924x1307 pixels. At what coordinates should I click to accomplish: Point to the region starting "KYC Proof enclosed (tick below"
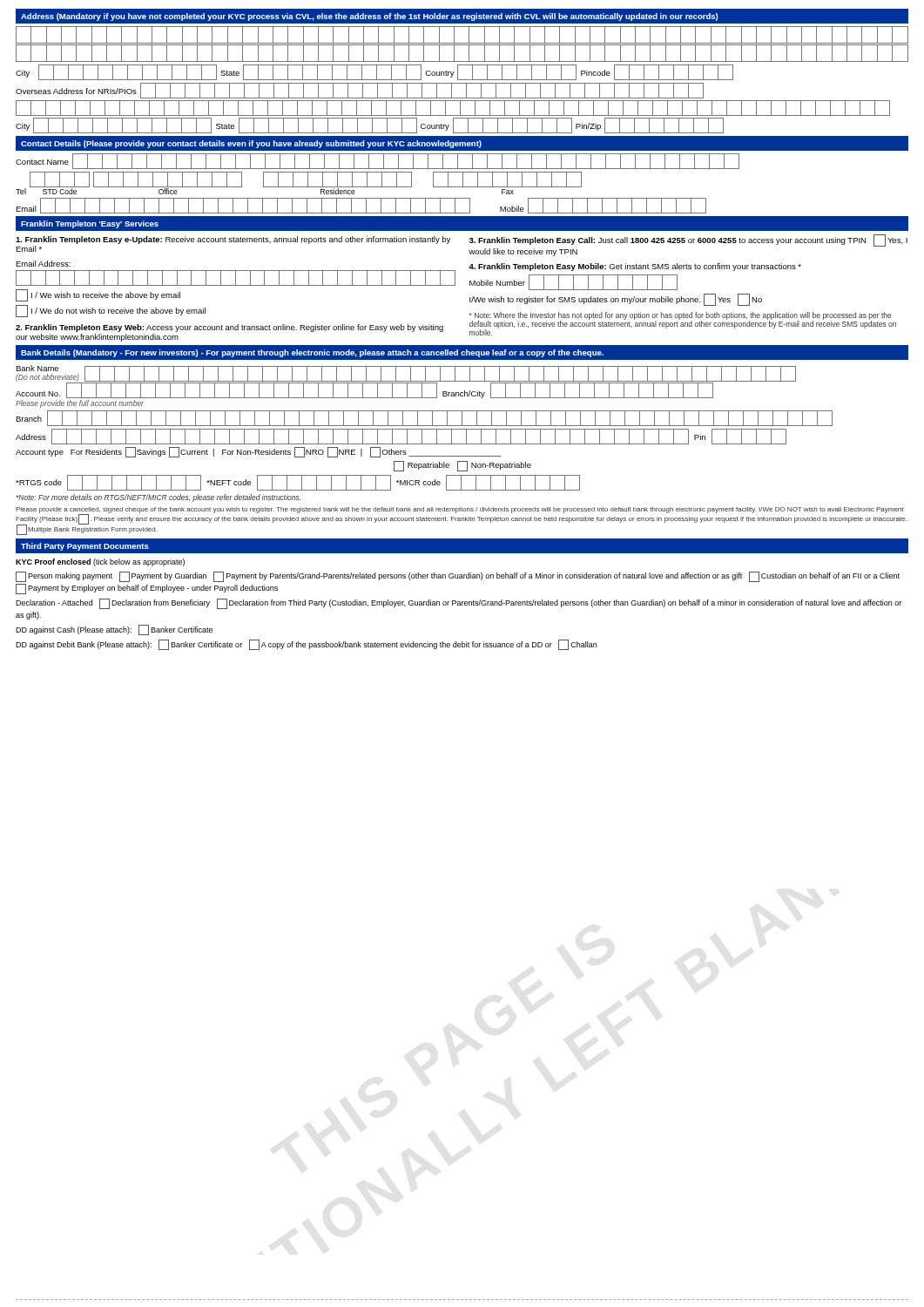(462, 604)
